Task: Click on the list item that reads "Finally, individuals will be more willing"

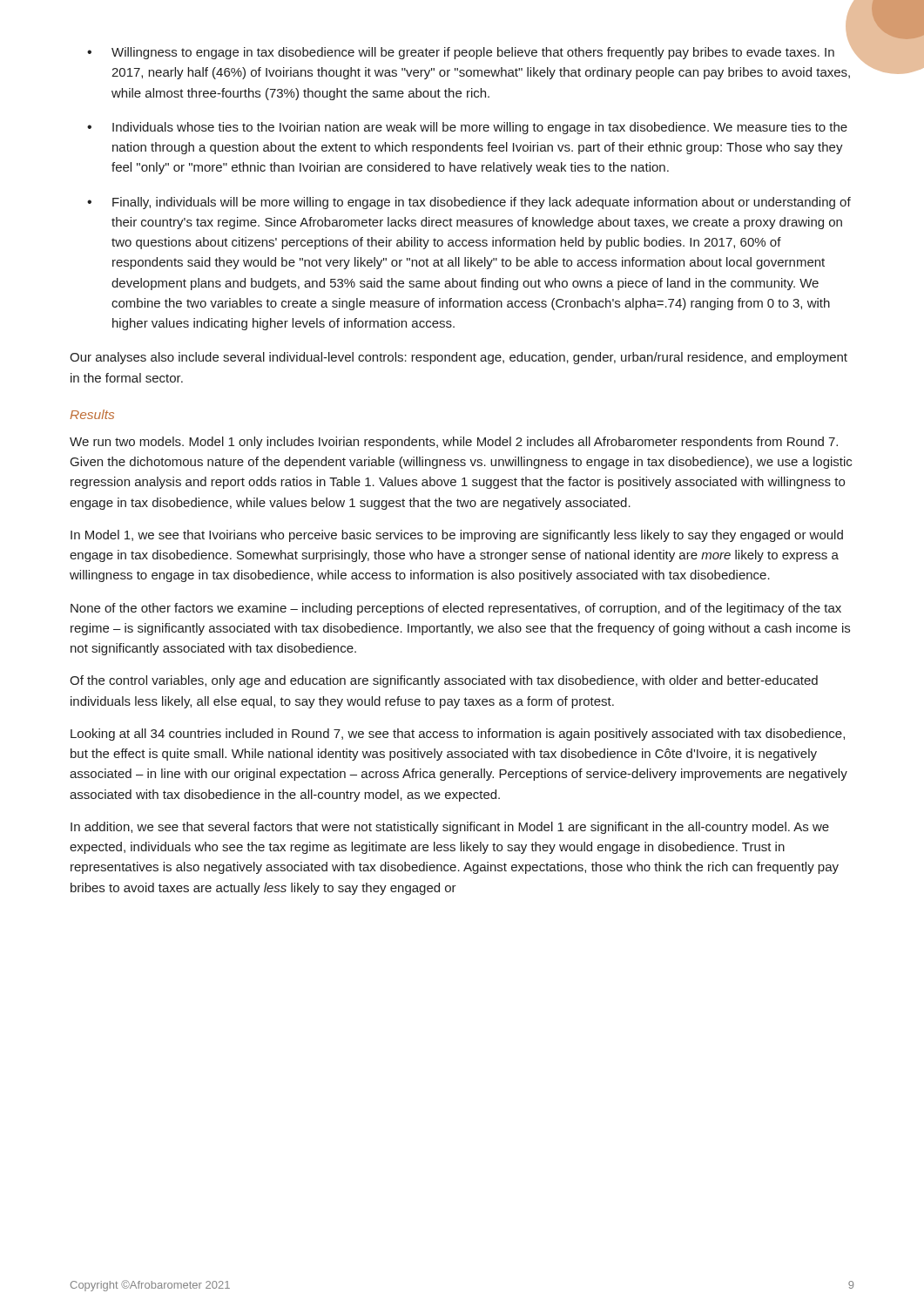Action: [481, 262]
